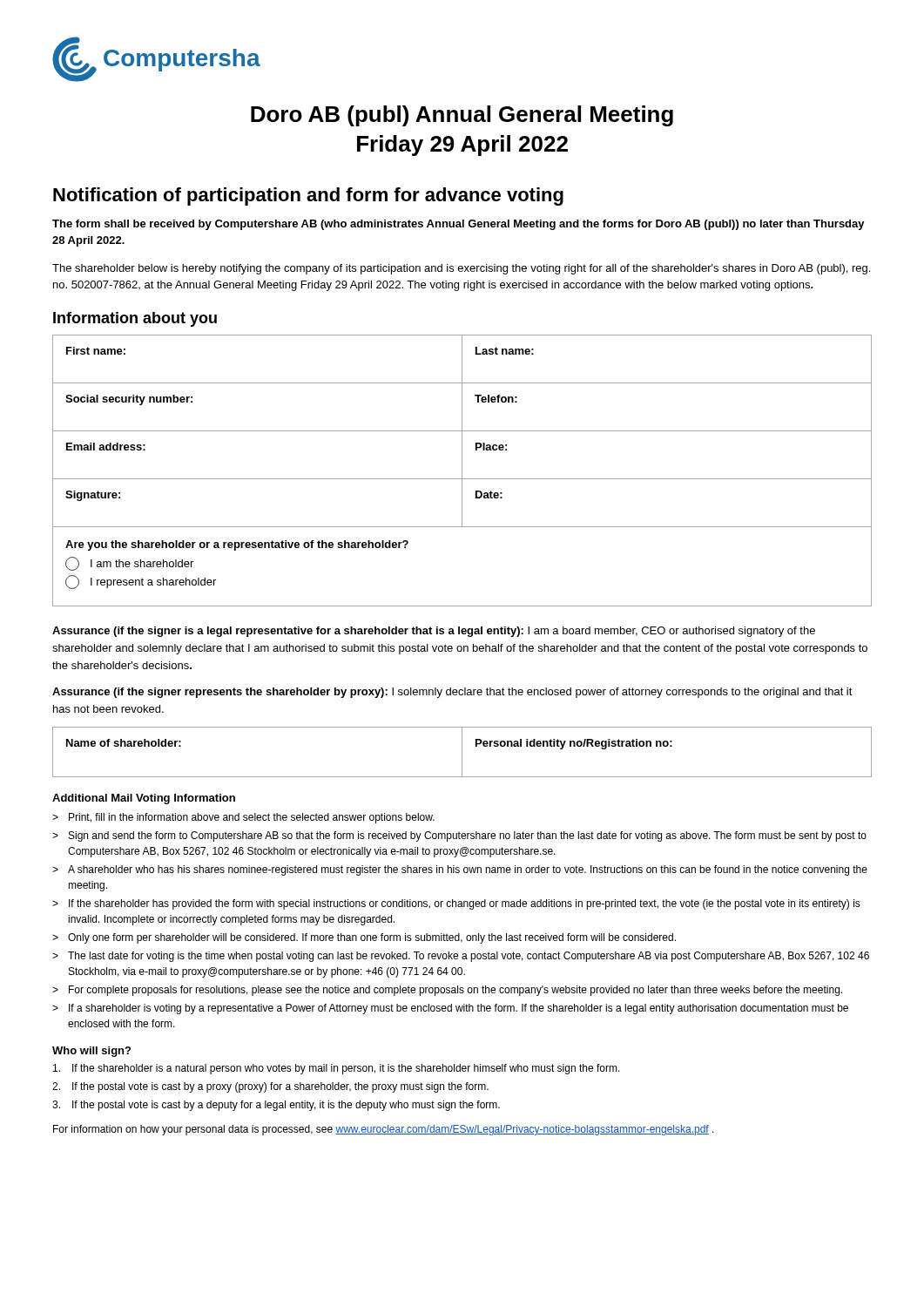Locate the text block starting "The form shall be received"
The image size is (924, 1307).
(458, 232)
